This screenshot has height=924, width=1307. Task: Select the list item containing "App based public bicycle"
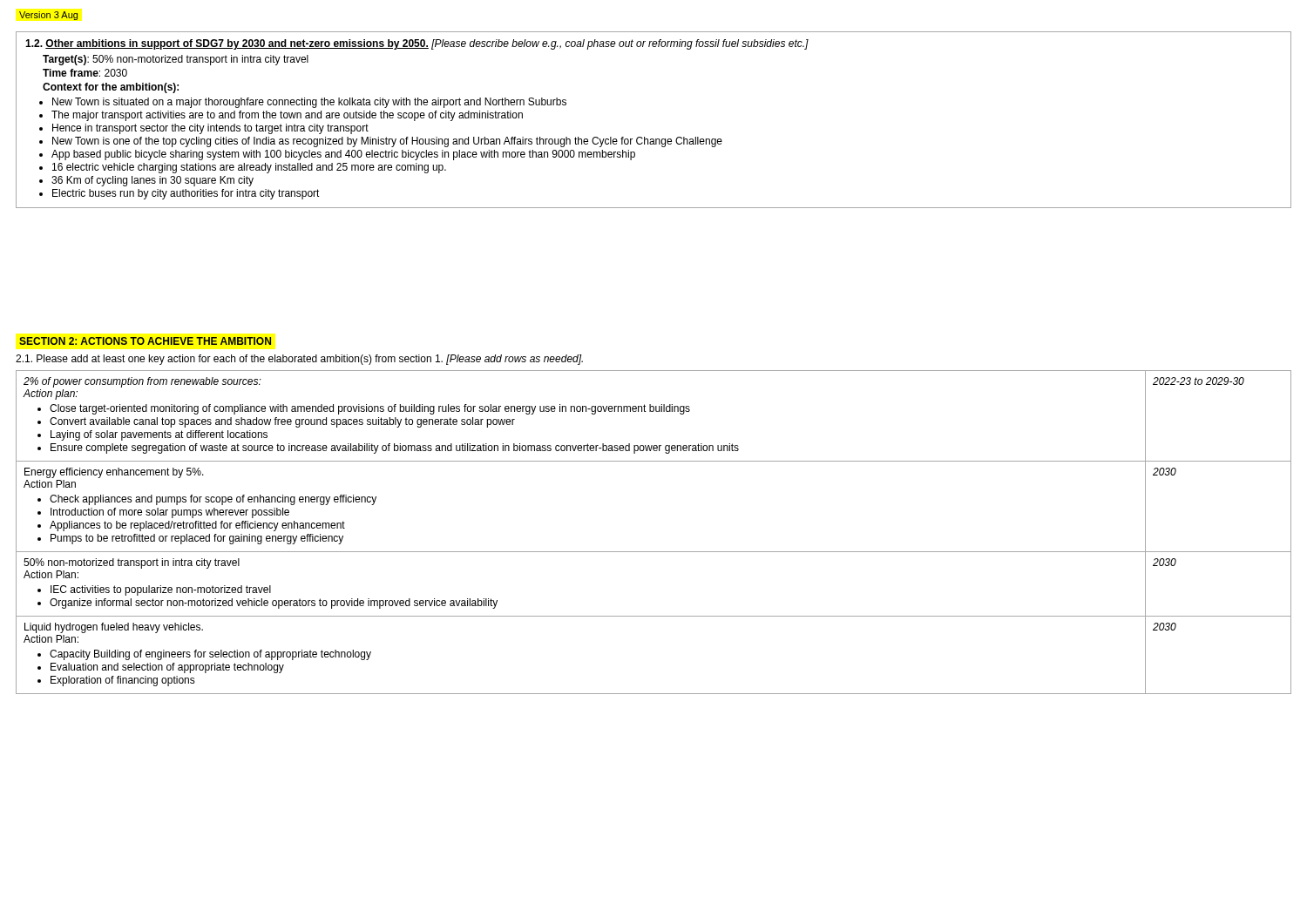(343, 154)
